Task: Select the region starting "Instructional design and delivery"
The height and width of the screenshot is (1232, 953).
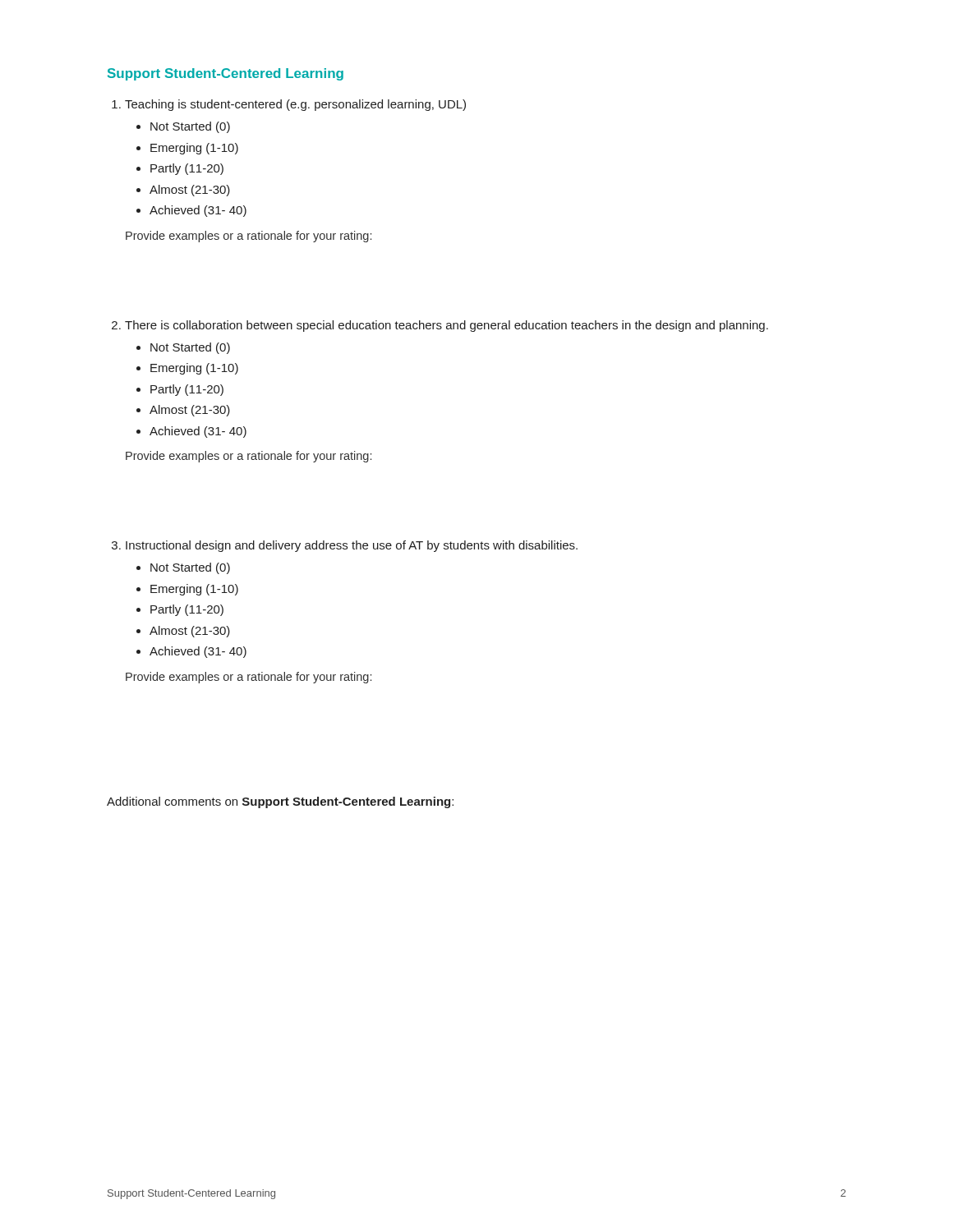Action: tap(352, 546)
